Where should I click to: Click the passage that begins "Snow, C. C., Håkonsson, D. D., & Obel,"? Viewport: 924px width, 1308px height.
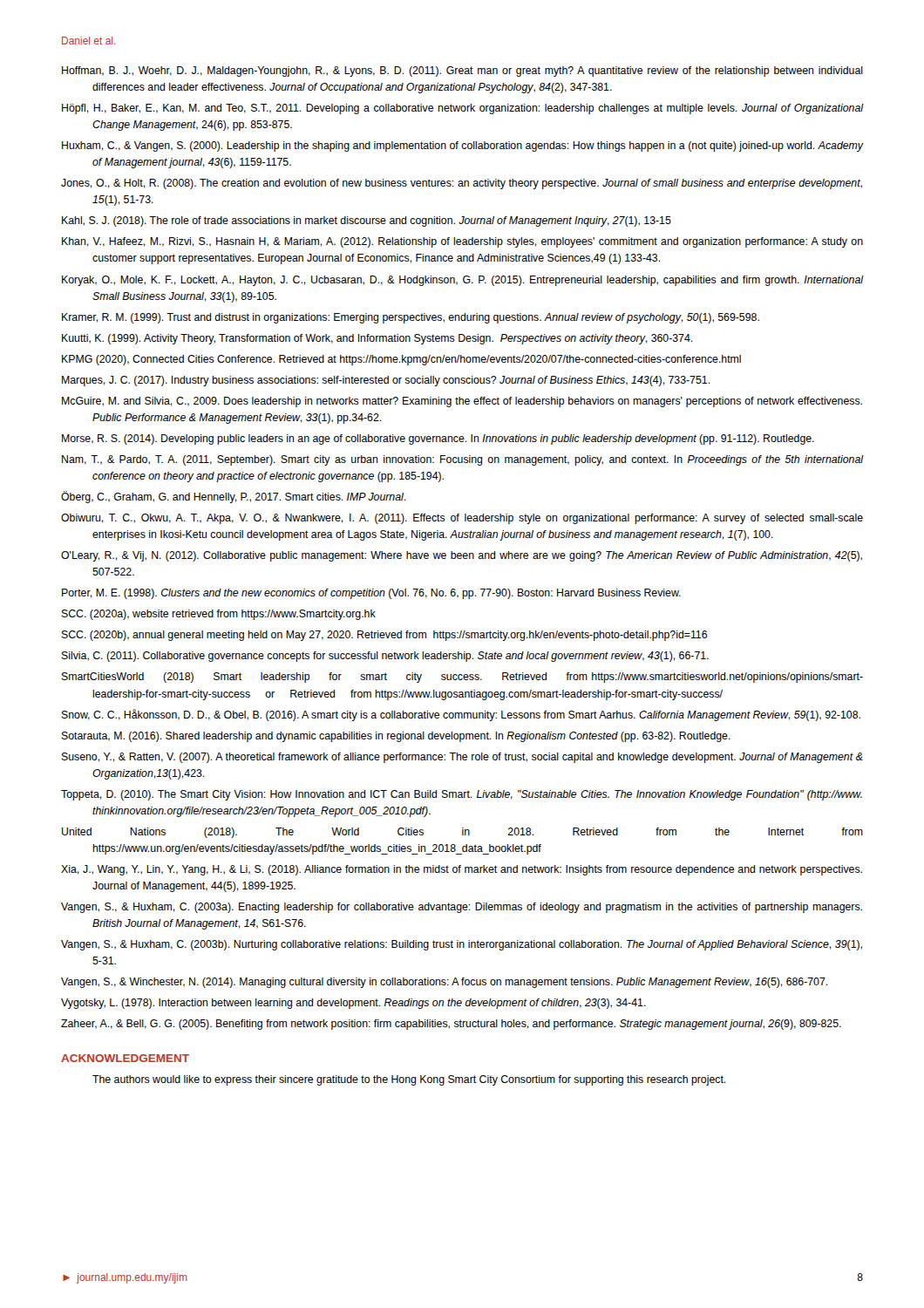point(461,715)
